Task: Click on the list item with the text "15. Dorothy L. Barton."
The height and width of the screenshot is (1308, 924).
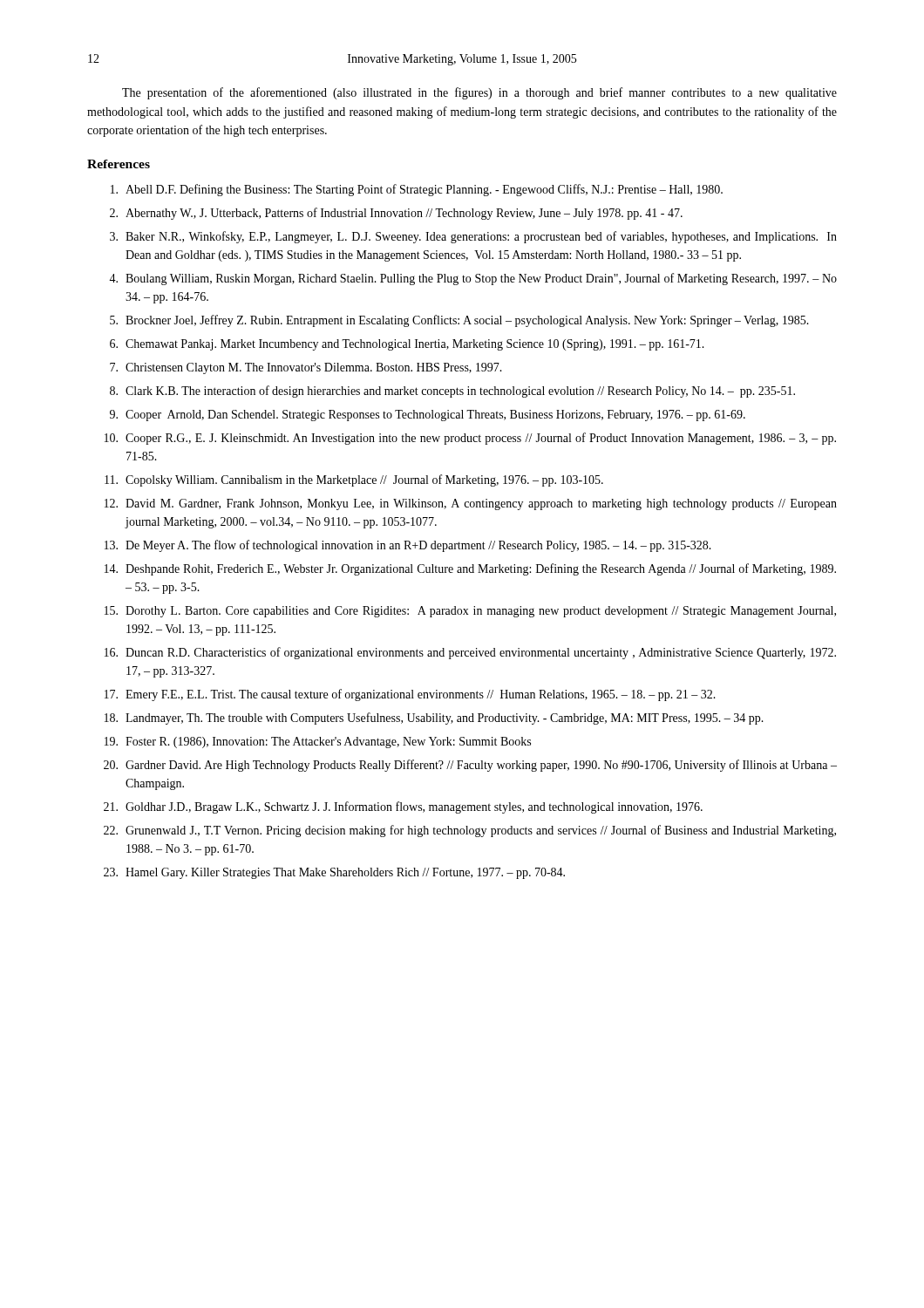Action: [462, 620]
